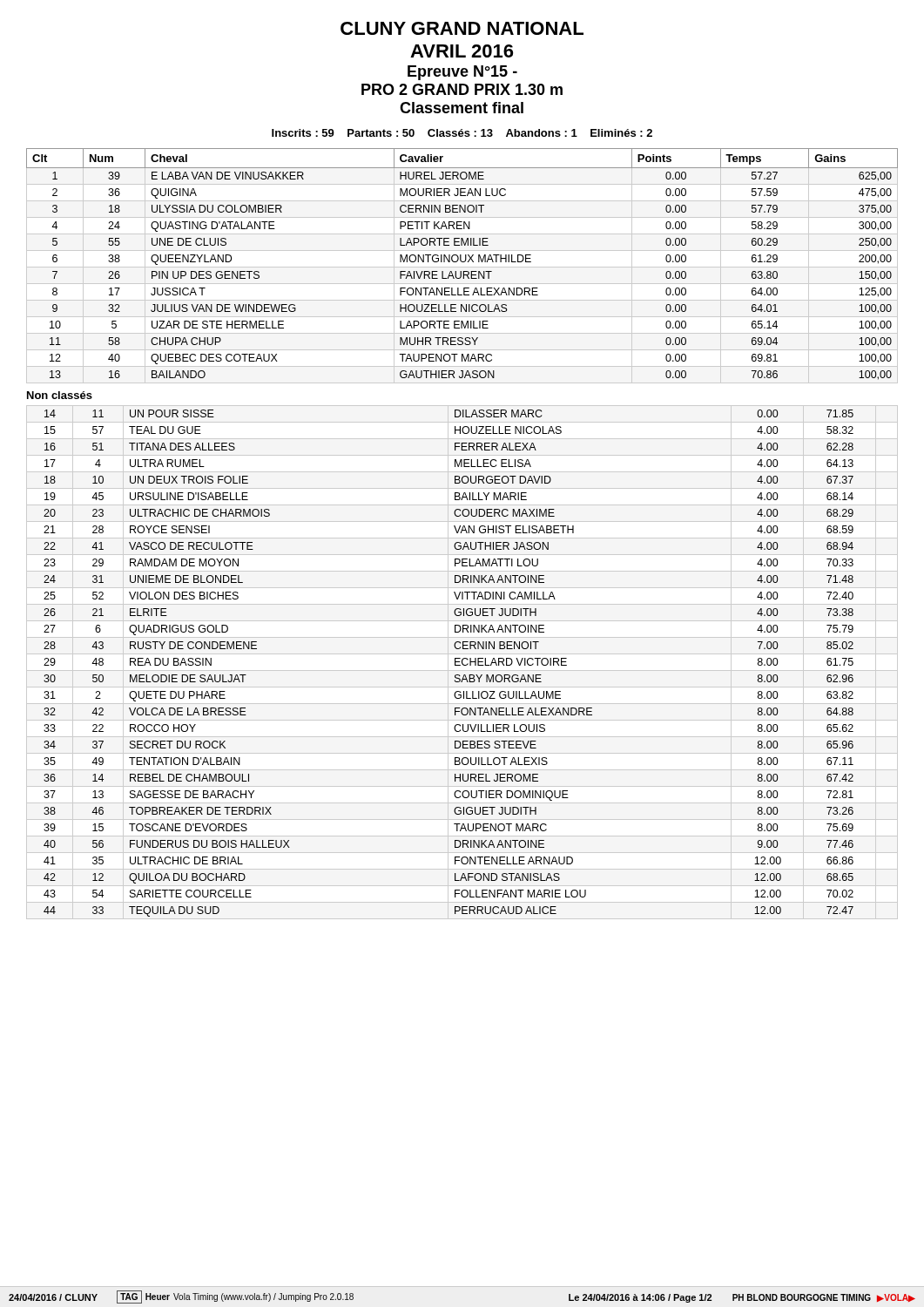
Task: Find the text starting "CLUNY GRAND NATIONAL AVRIL 2016 Epreuve"
Action: pos(462,68)
